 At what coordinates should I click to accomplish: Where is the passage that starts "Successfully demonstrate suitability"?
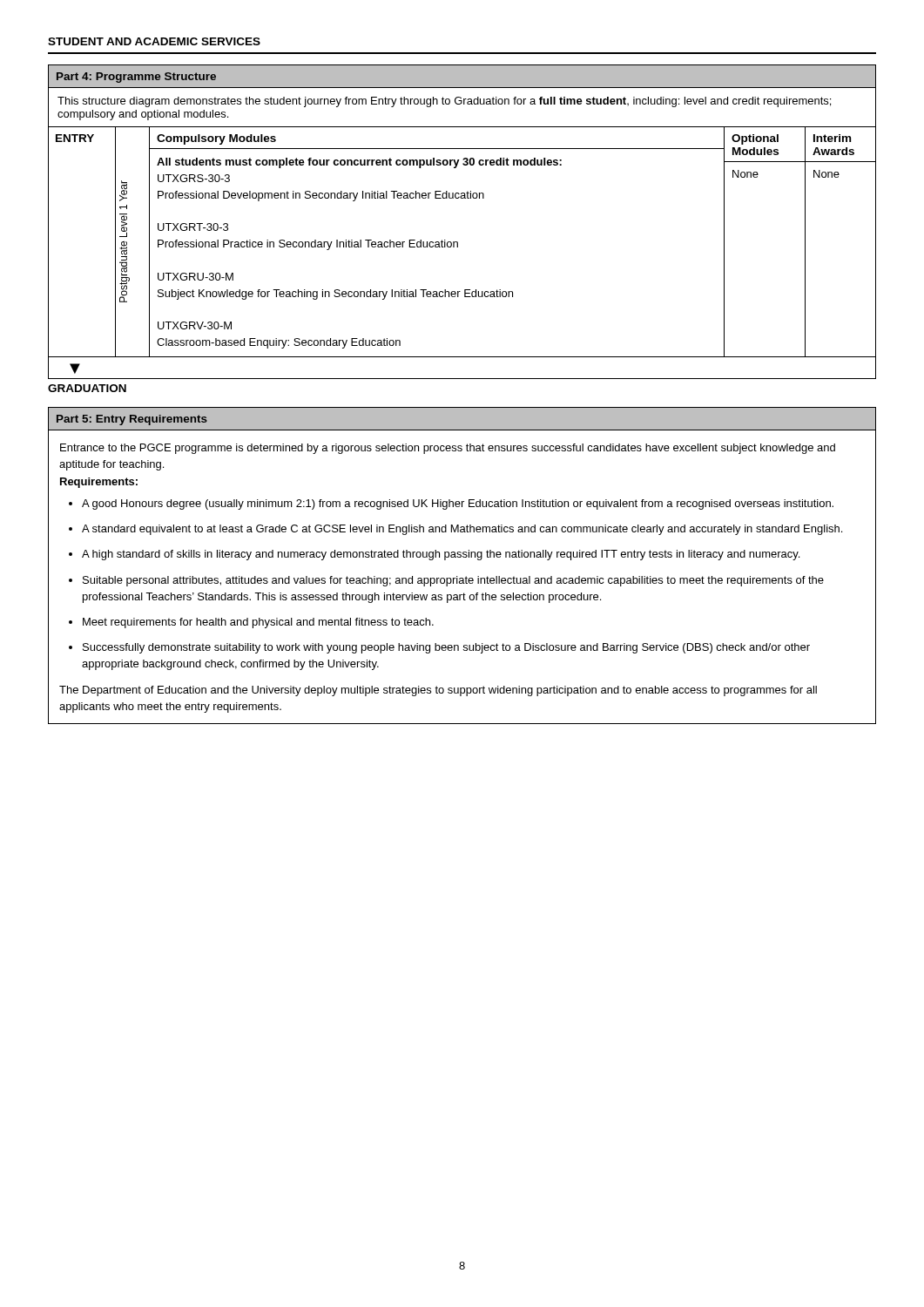(x=446, y=656)
